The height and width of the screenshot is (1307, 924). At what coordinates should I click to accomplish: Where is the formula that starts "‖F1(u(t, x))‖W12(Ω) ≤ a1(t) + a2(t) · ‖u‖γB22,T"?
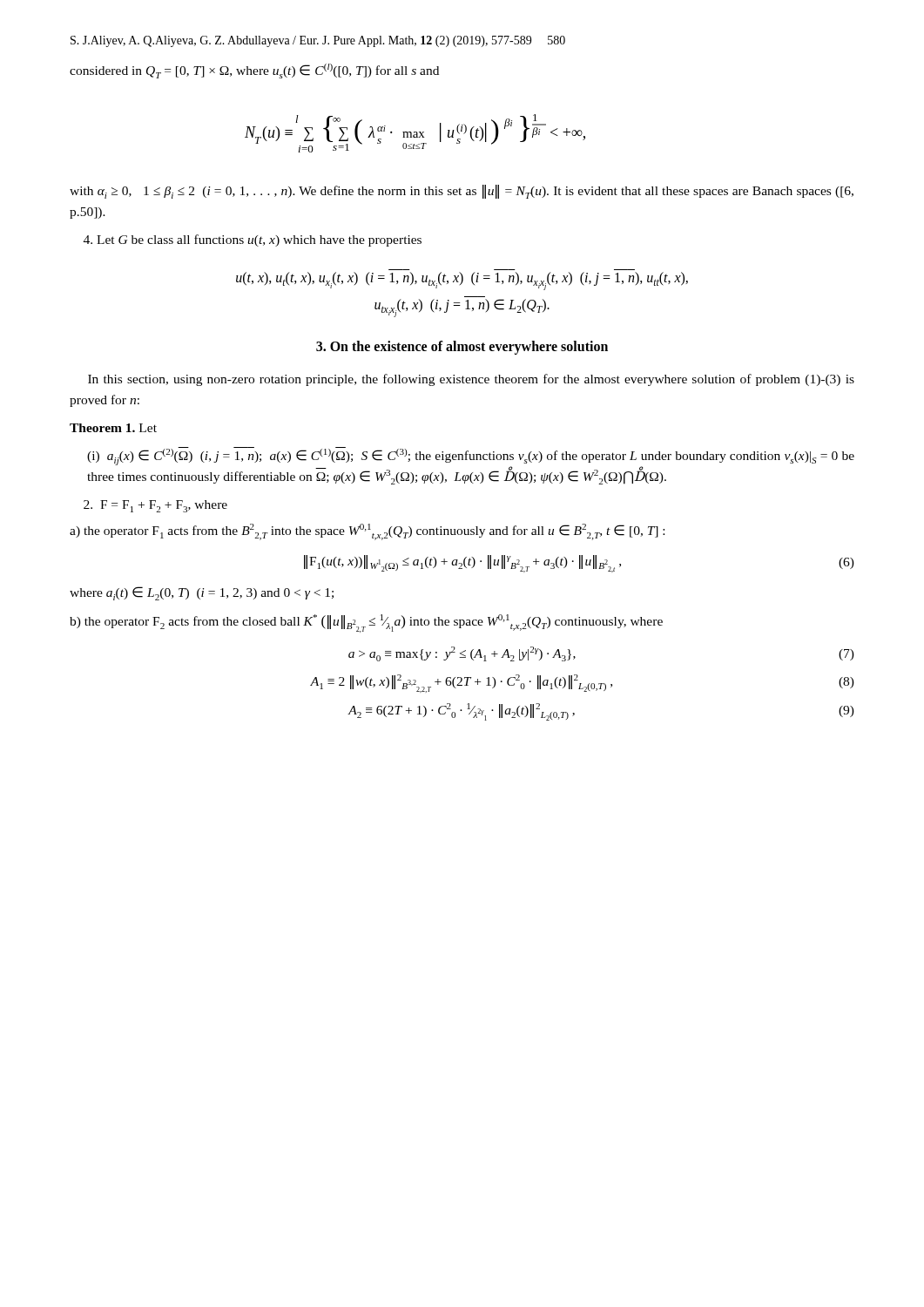click(x=462, y=562)
